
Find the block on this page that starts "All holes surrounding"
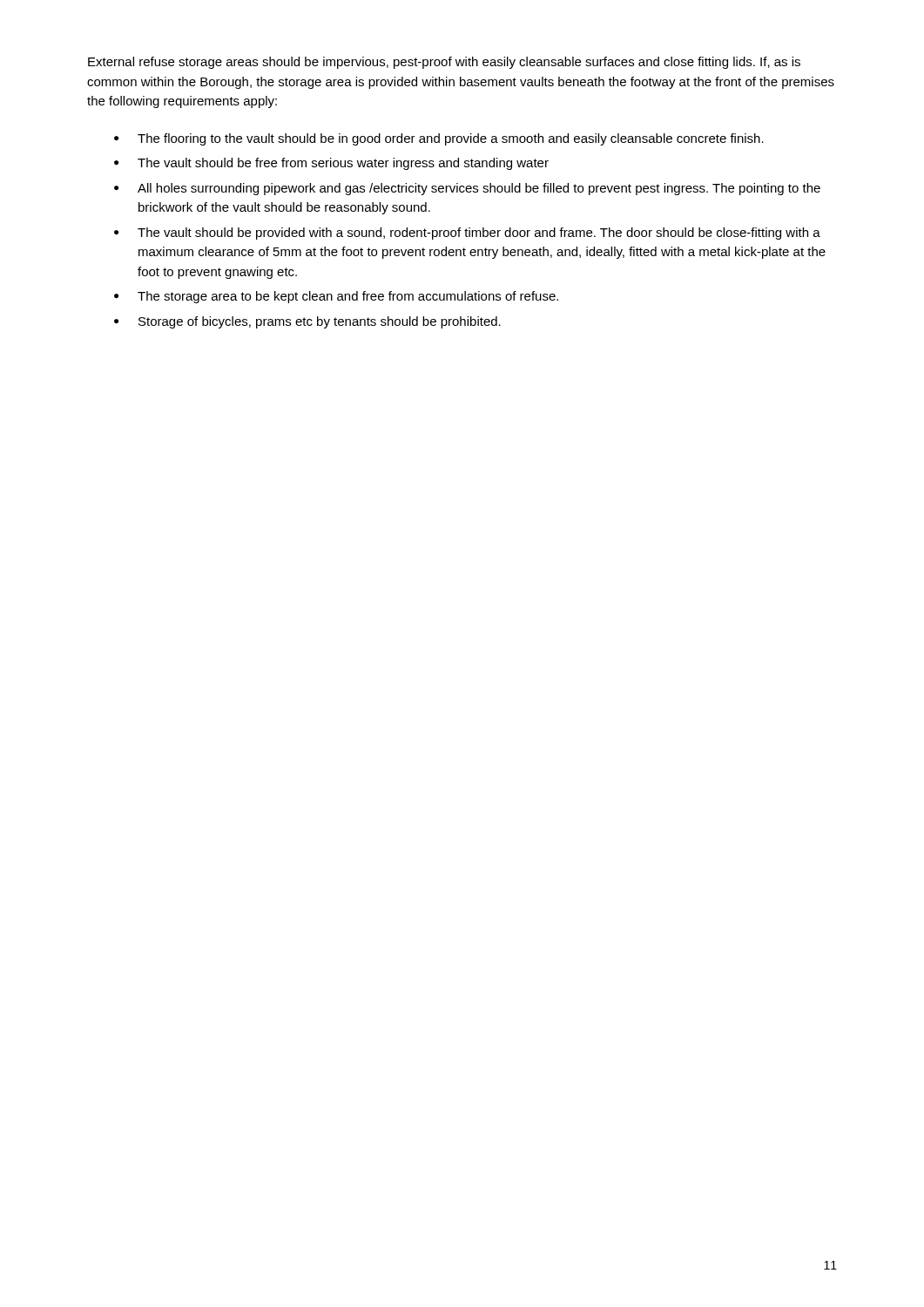point(479,197)
